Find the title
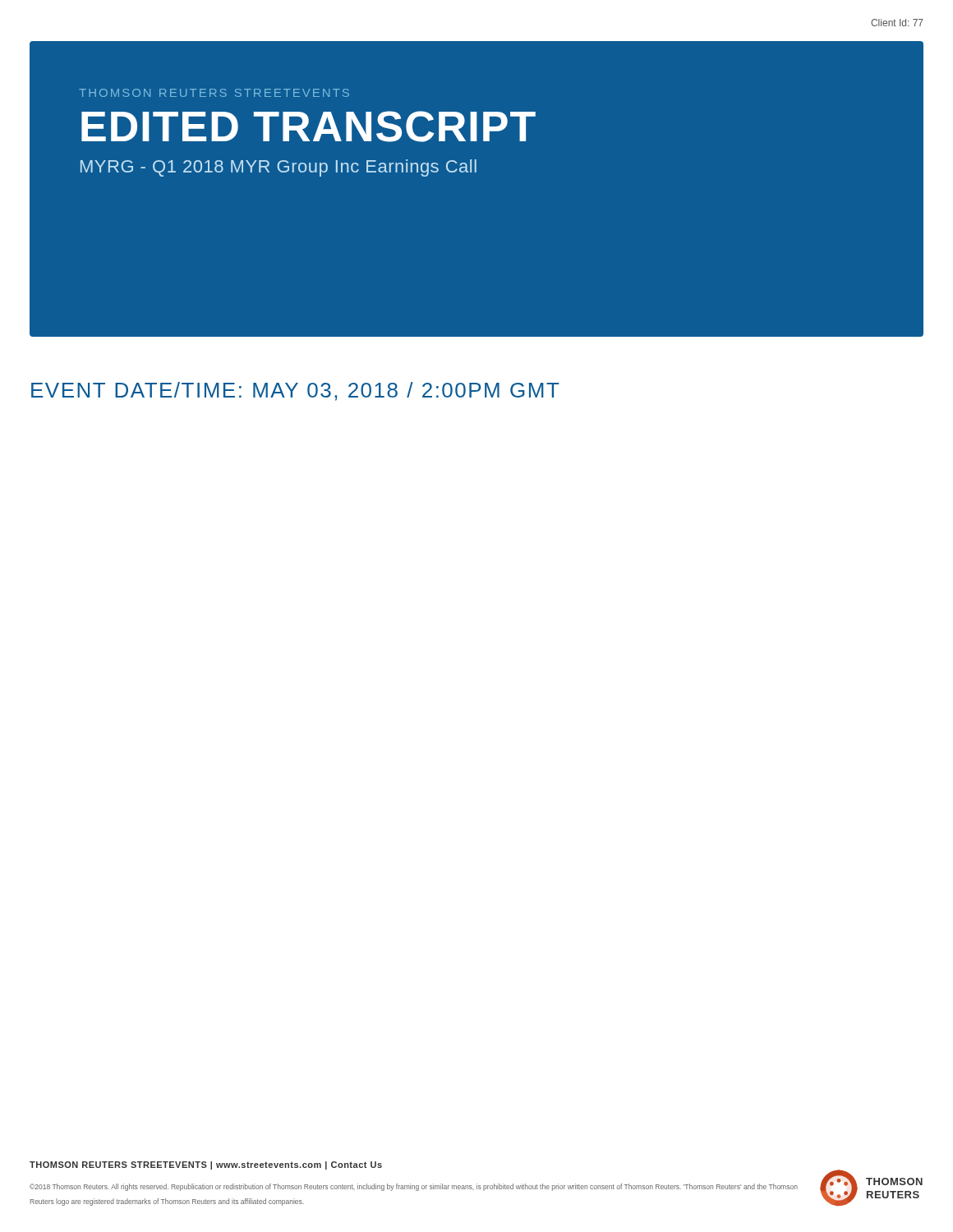Screen dimensions: 1232x953 coord(476,131)
